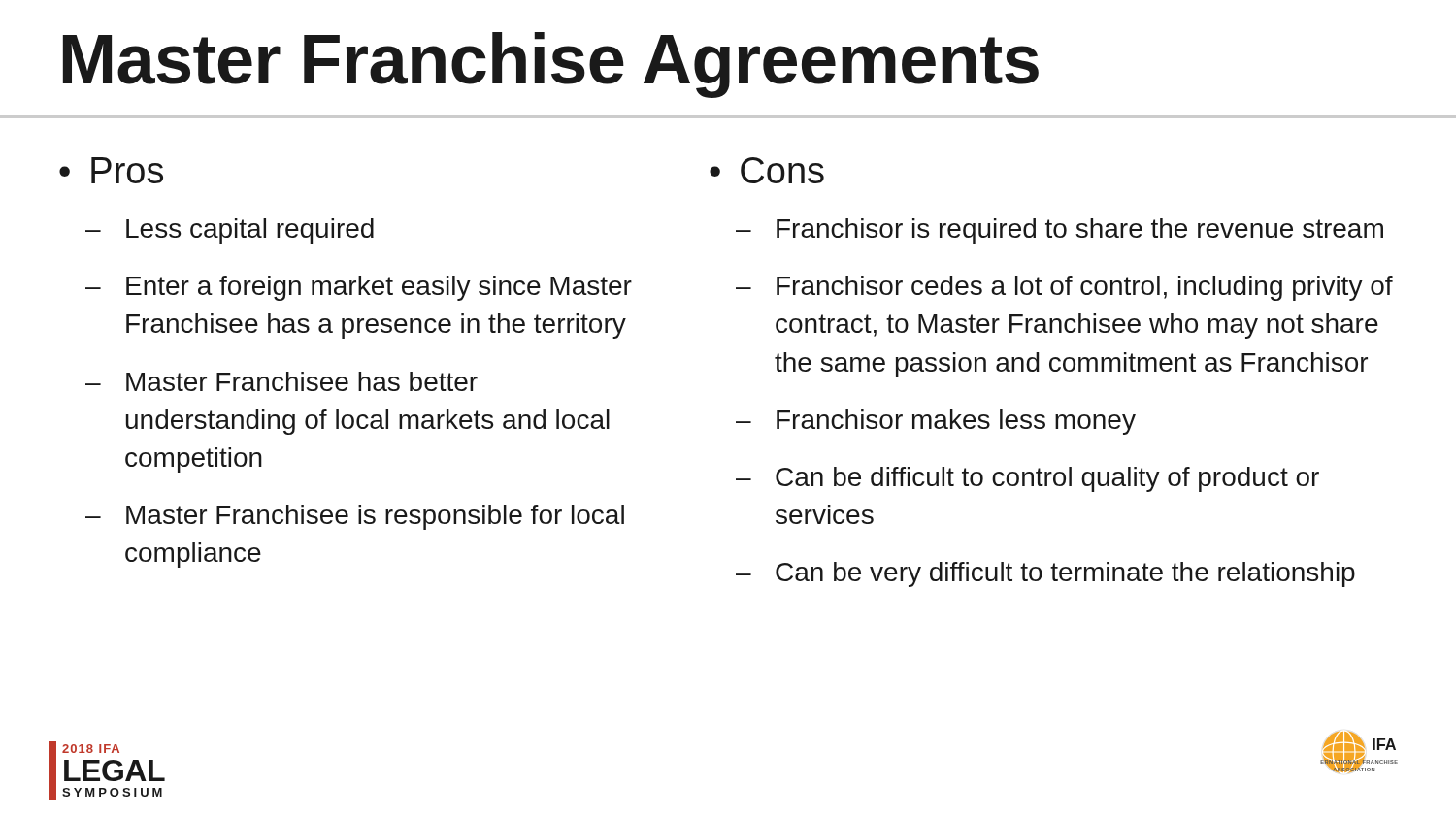Find the text block starting "– Master Franchisee is responsible for"
Screen dimensions: 819x1456
click(x=368, y=534)
